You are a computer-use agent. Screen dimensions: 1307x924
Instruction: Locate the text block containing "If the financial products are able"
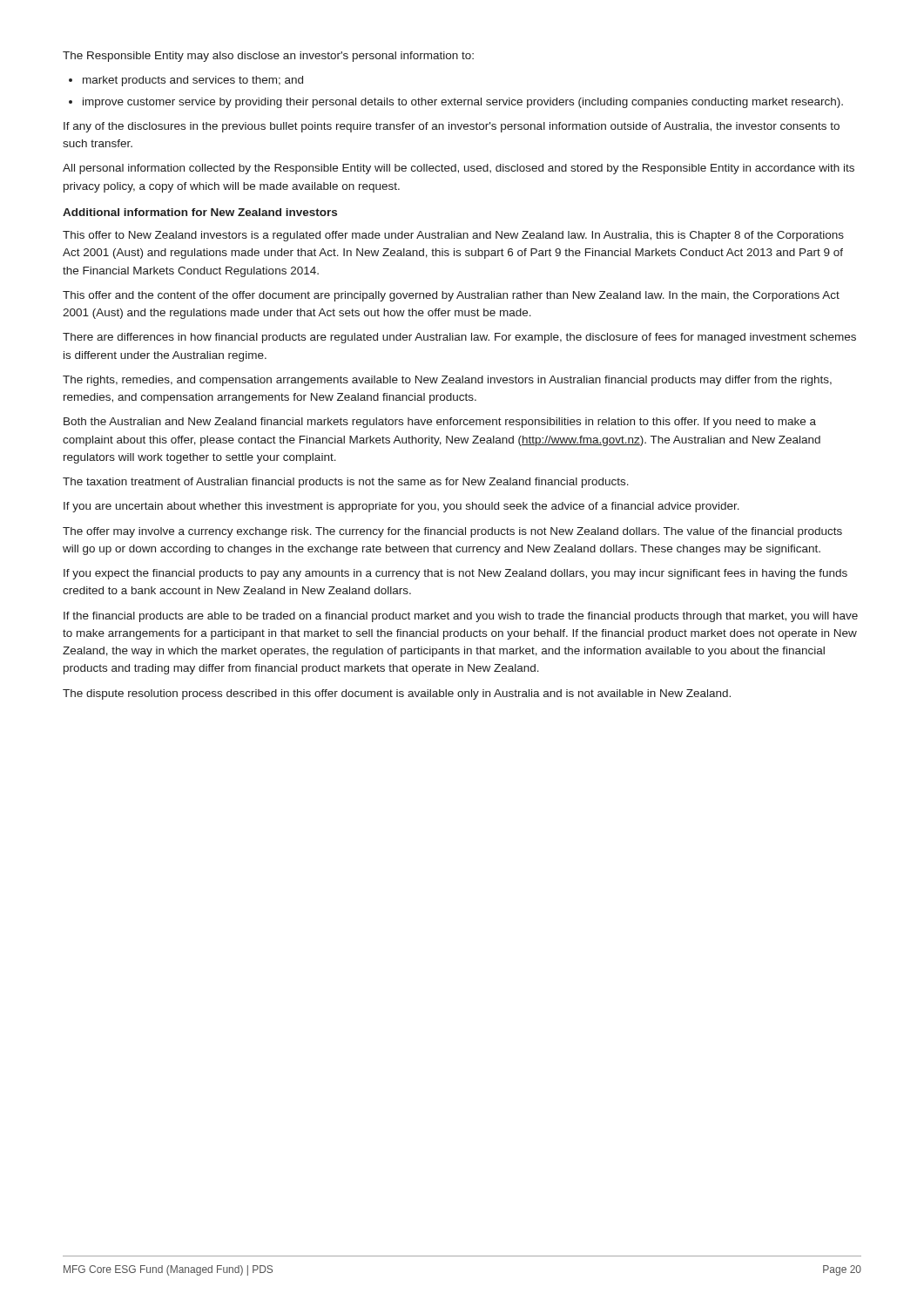pyautogui.click(x=462, y=642)
